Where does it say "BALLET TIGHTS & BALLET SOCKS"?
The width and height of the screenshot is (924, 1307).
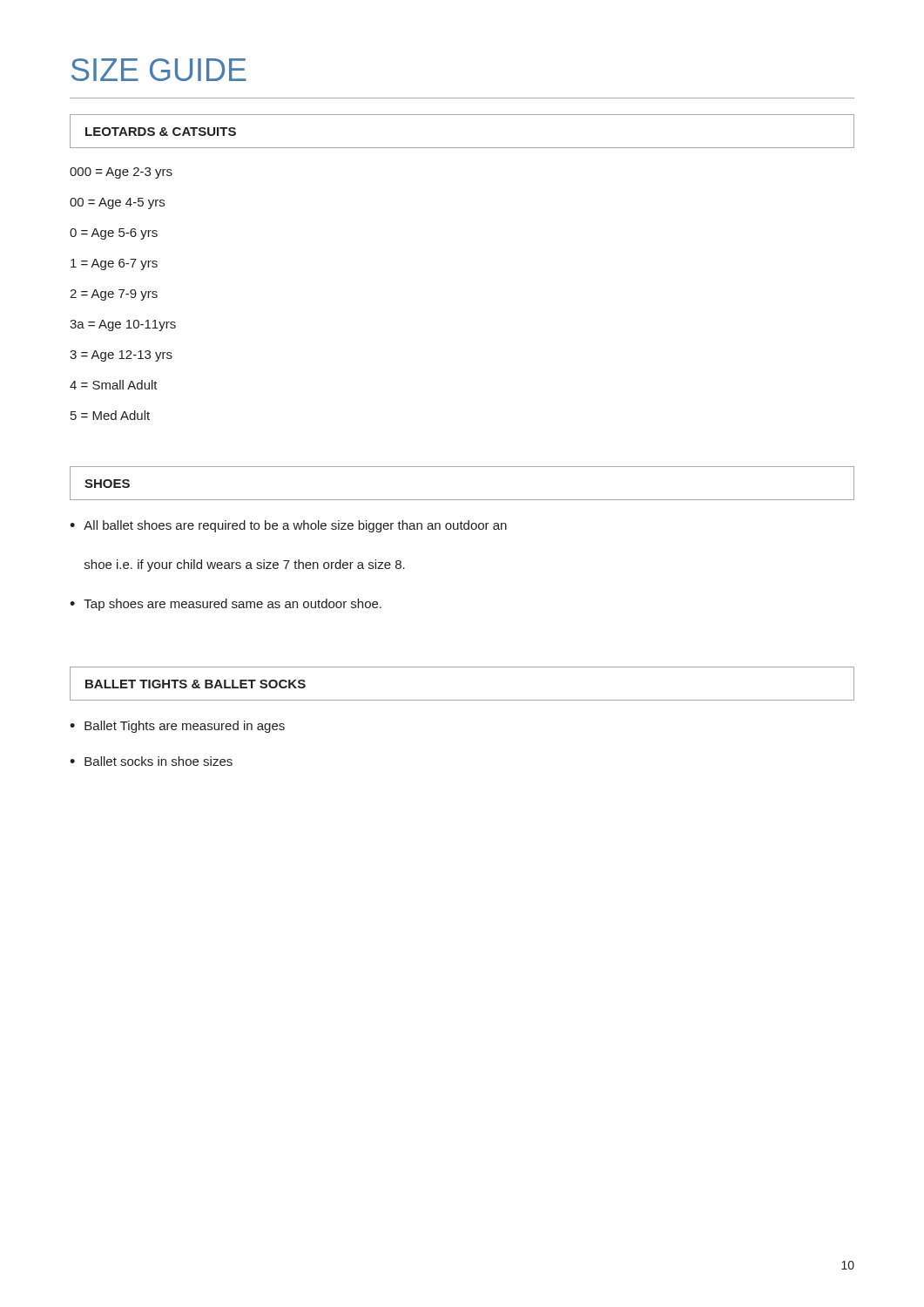[x=196, y=684]
